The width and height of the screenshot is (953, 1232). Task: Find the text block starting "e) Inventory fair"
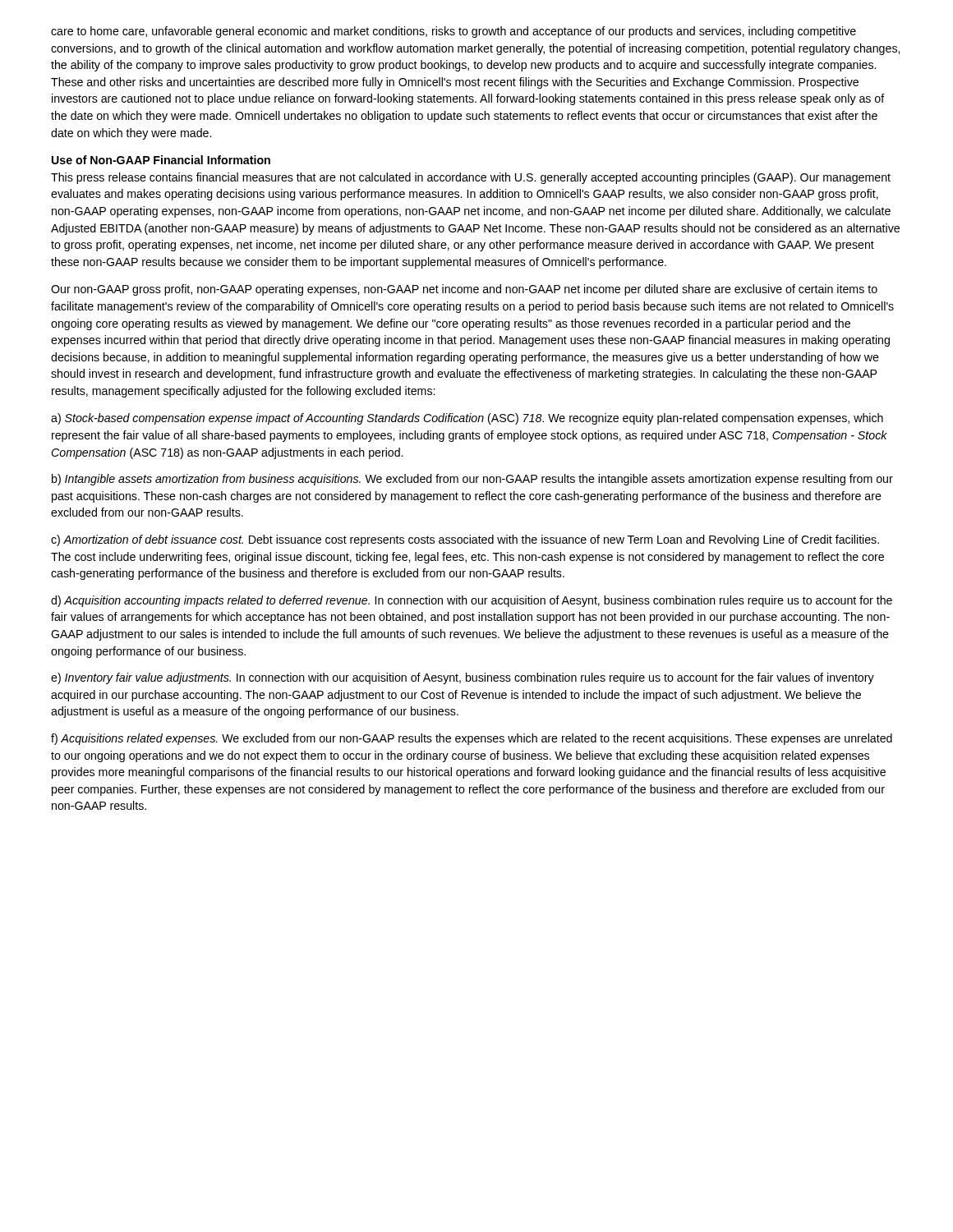[x=476, y=695]
